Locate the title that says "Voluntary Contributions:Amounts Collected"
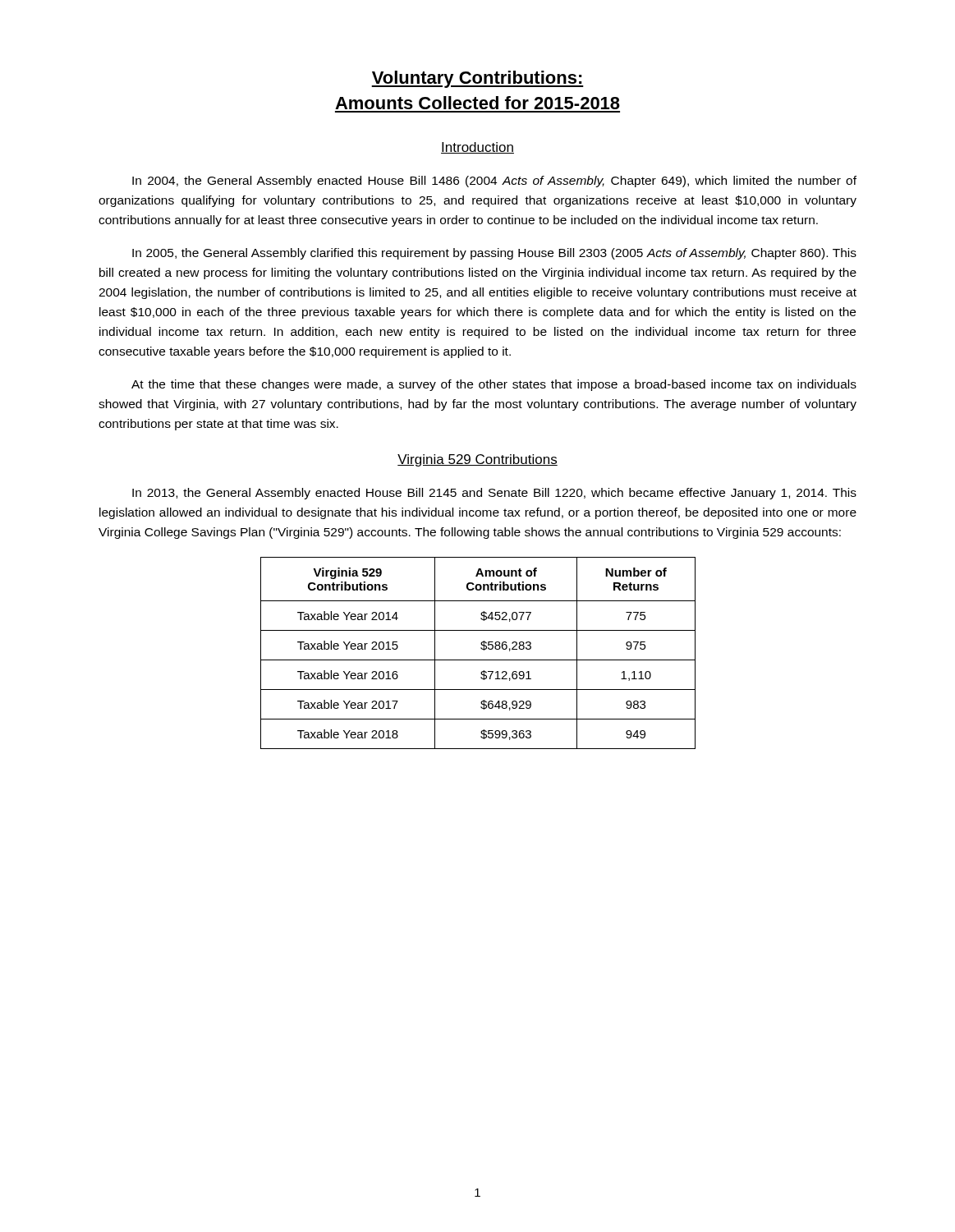This screenshot has width=955, height=1232. (x=478, y=91)
